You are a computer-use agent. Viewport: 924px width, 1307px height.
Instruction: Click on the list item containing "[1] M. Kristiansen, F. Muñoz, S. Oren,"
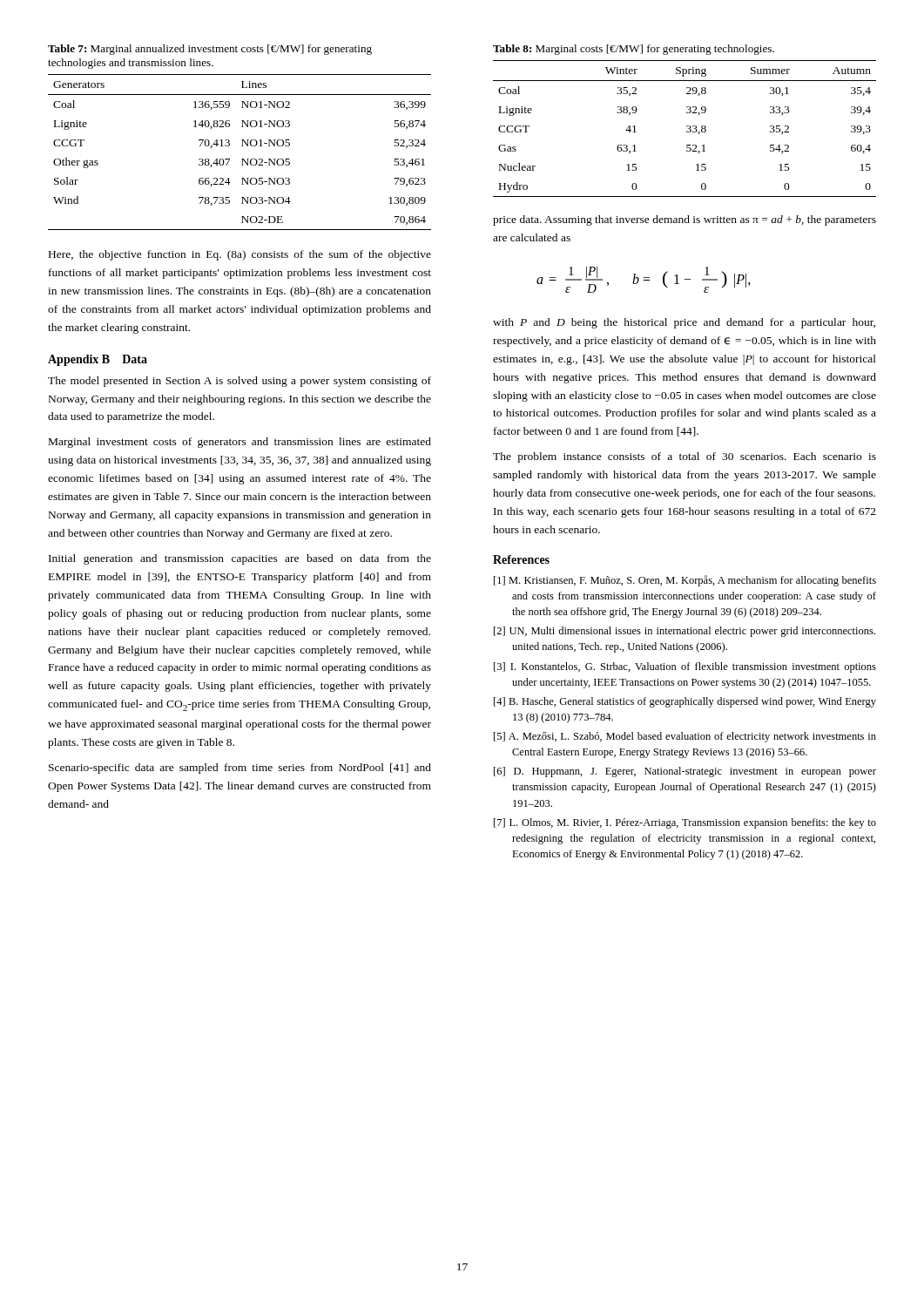pos(685,596)
